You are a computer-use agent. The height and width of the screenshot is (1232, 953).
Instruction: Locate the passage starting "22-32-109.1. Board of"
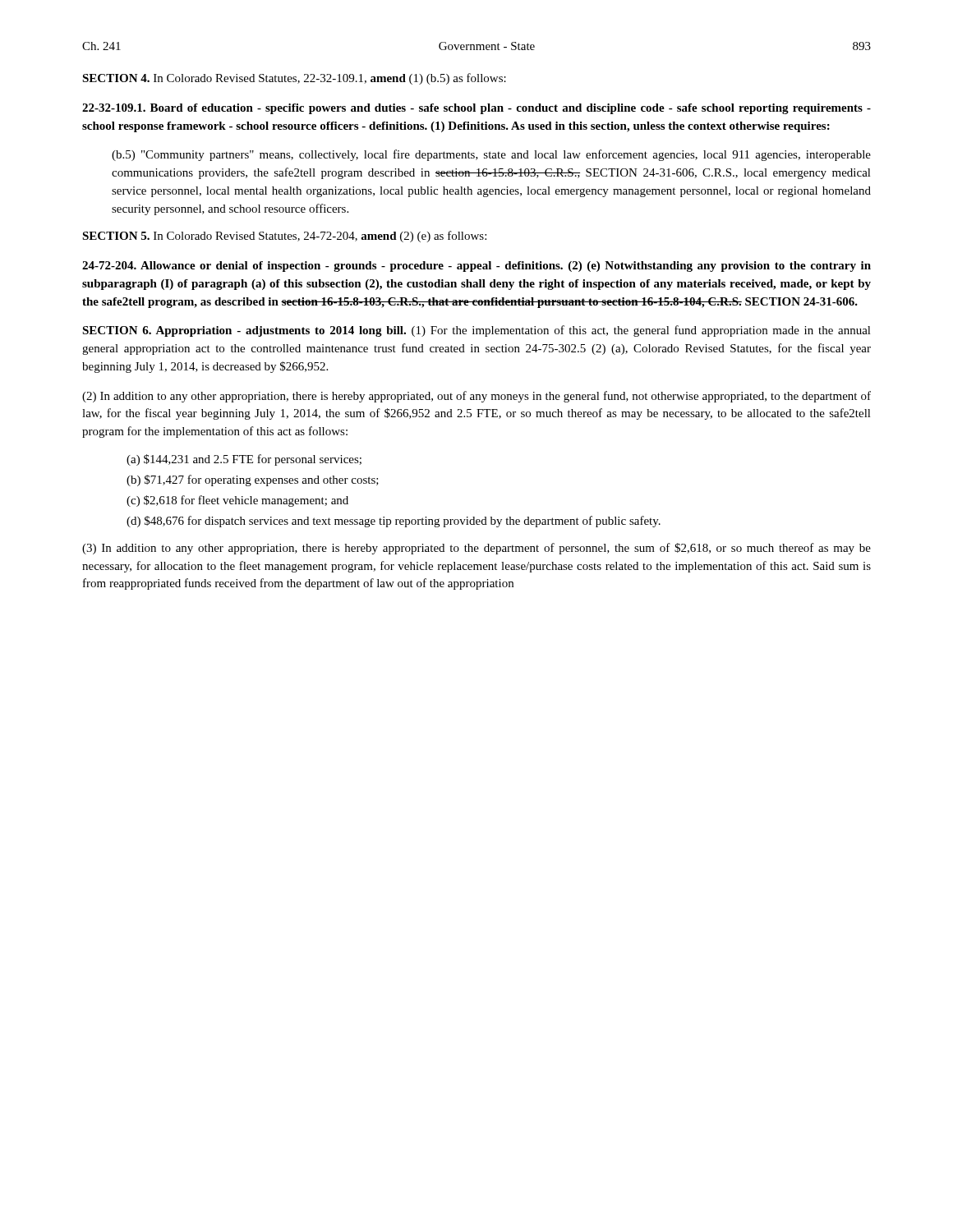476,117
